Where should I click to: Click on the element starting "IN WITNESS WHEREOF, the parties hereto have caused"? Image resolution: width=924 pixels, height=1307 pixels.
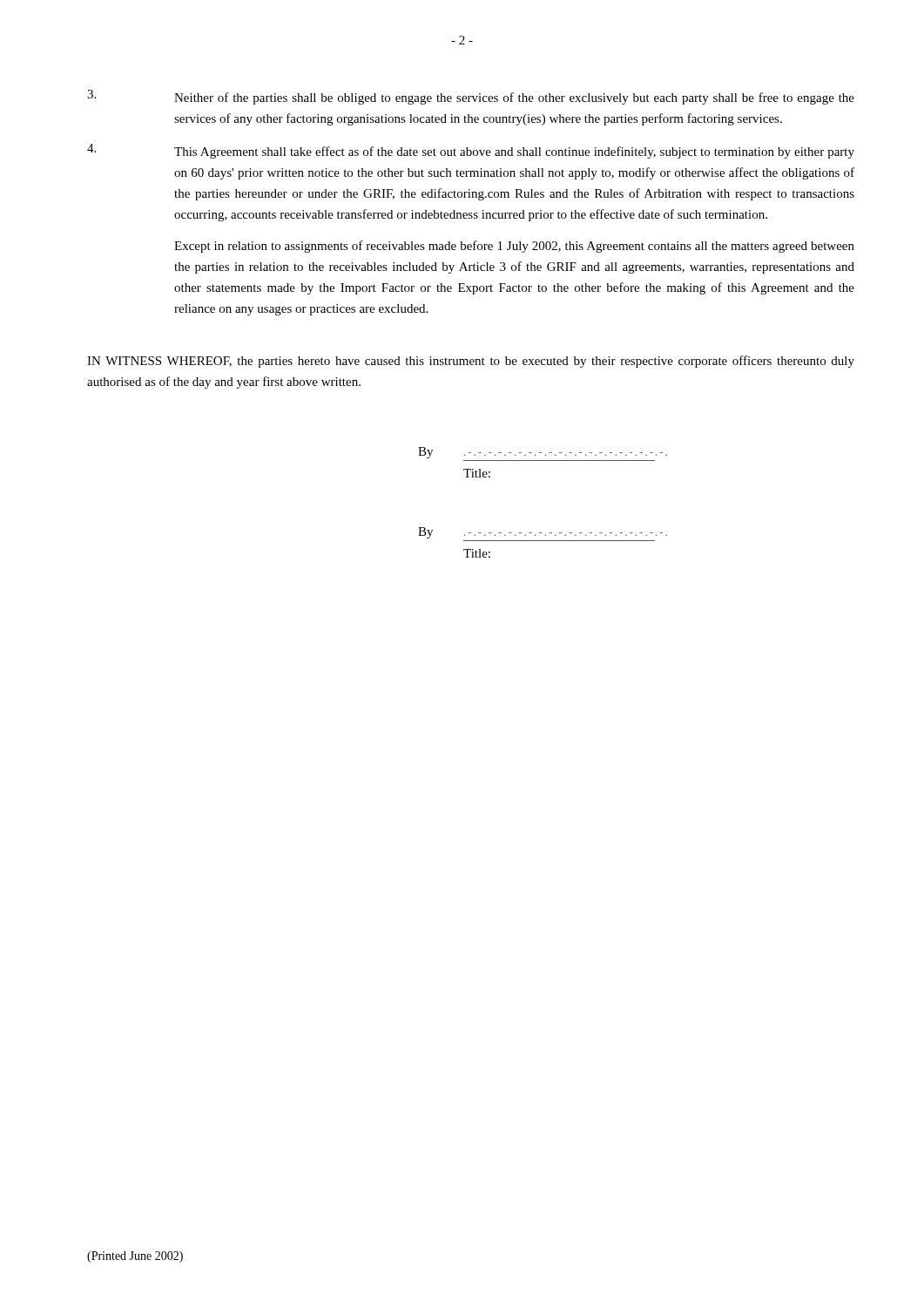(x=471, y=371)
